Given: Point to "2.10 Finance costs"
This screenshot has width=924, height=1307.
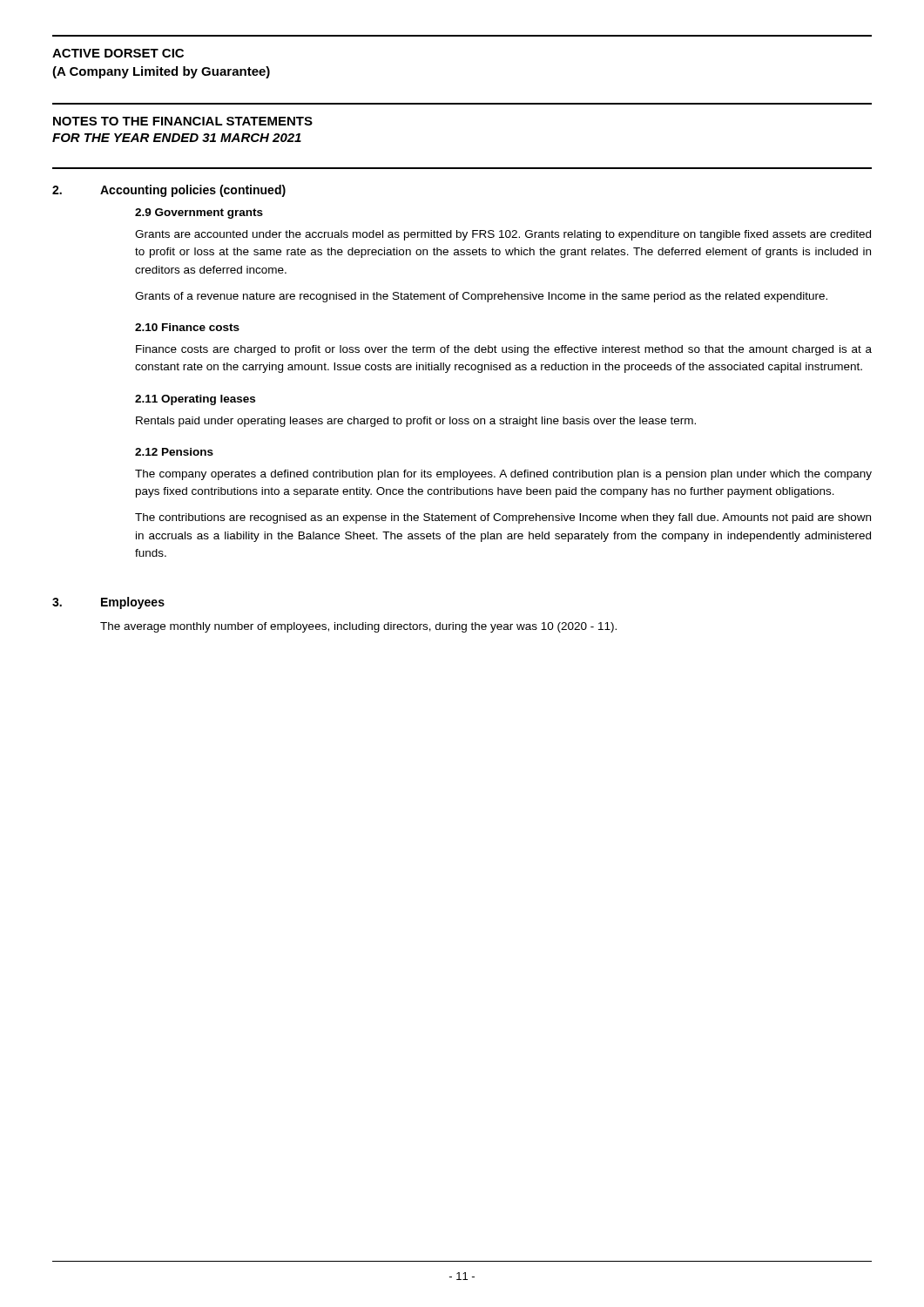Looking at the screenshot, I should click(187, 327).
